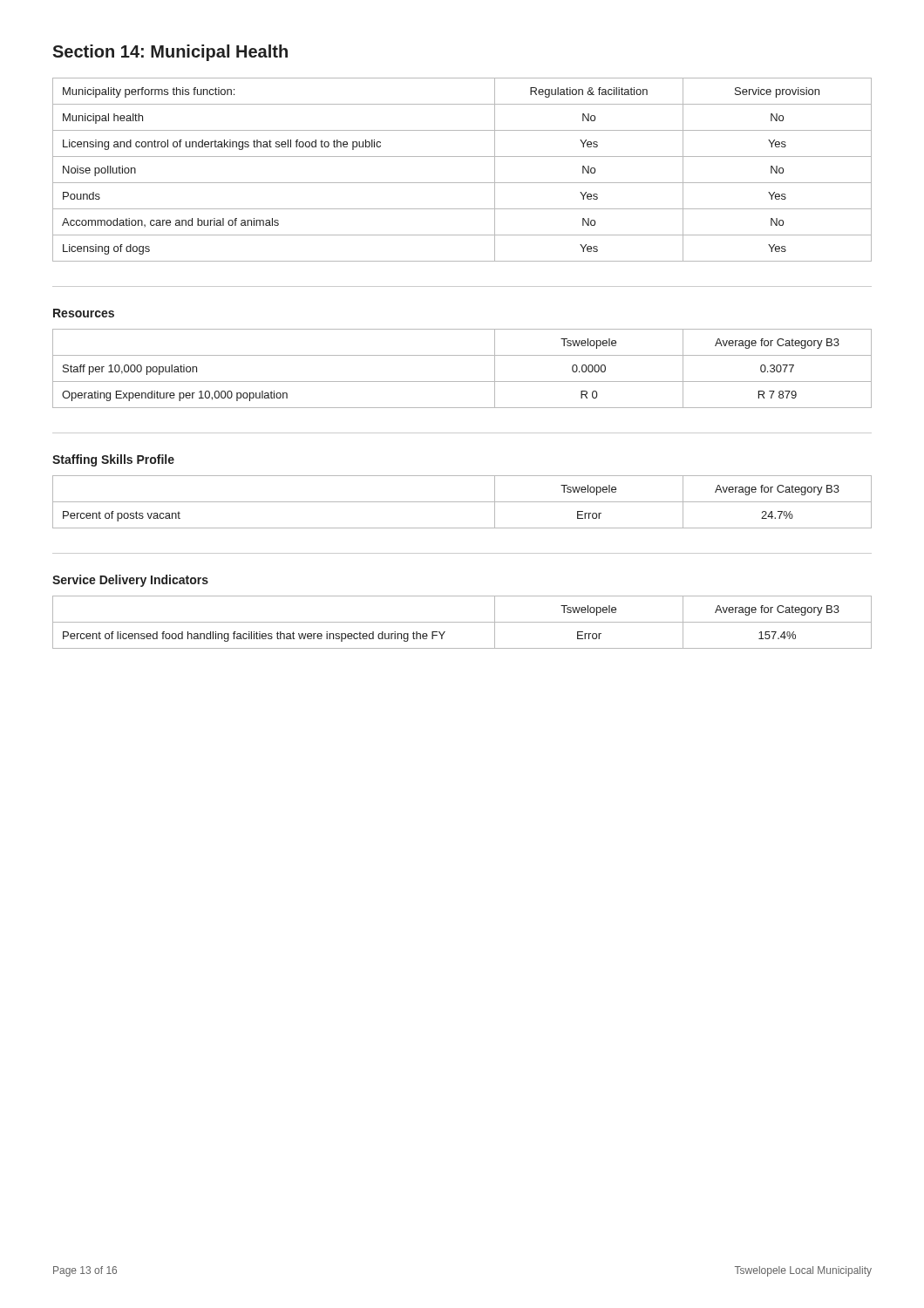Find the text block starting "Section 14: Municipal Health"
The image size is (924, 1308).
click(170, 53)
